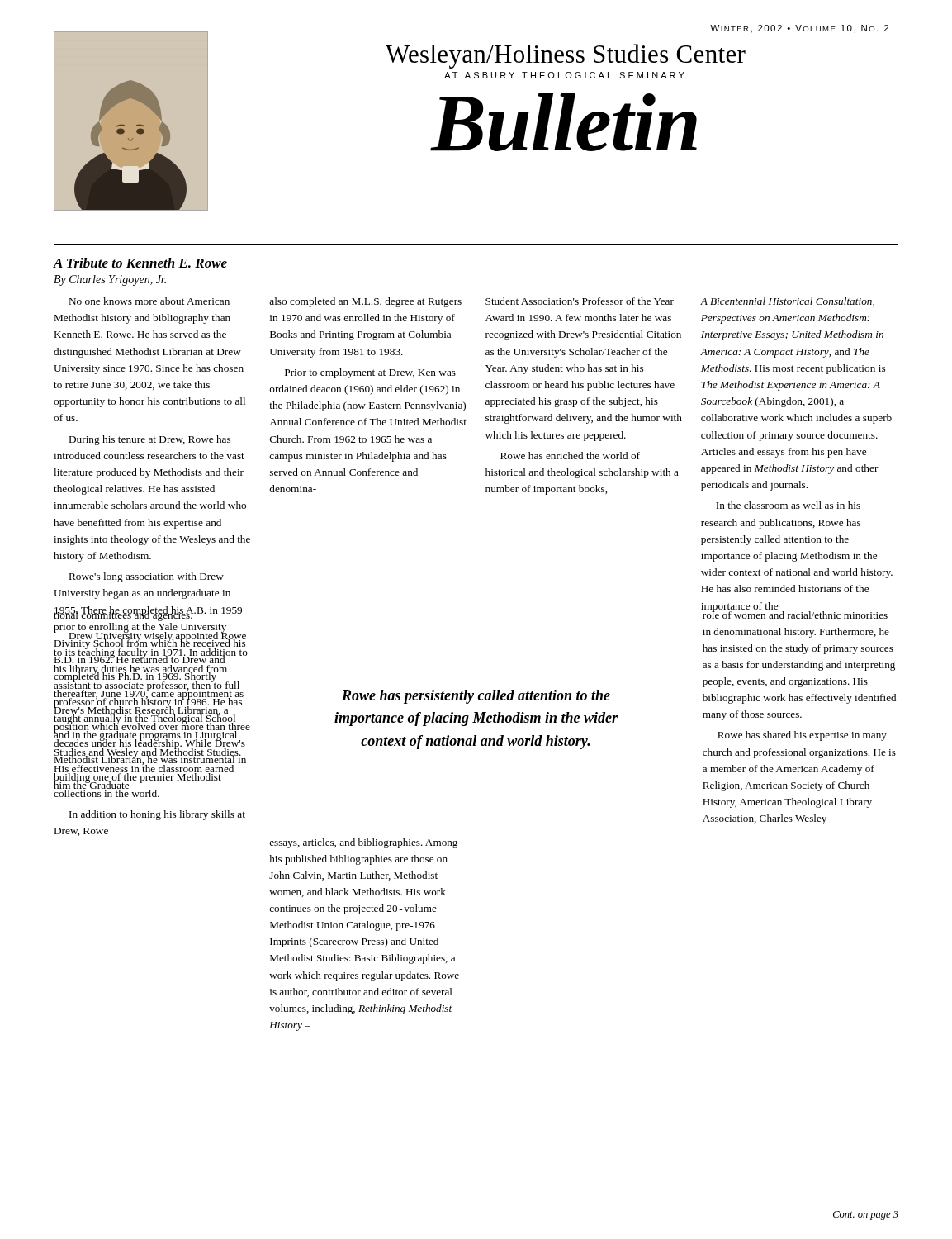This screenshot has height=1239, width=952.
Task: Click the title that begins "Wesleyan/Holiness Studies Center At Asbury Theological Seminary"
Action: (x=566, y=101)
